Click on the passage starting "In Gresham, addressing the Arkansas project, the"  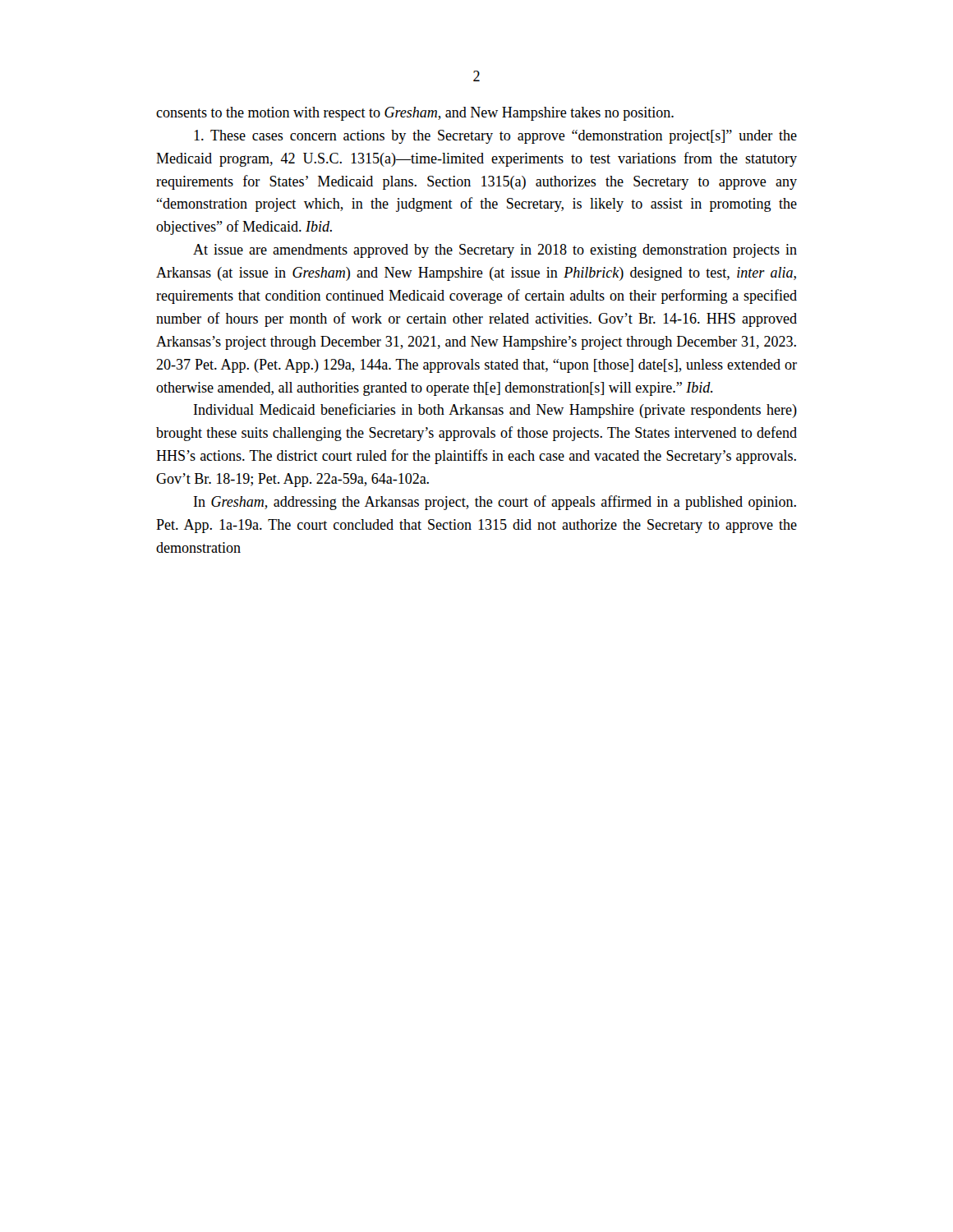476,526
